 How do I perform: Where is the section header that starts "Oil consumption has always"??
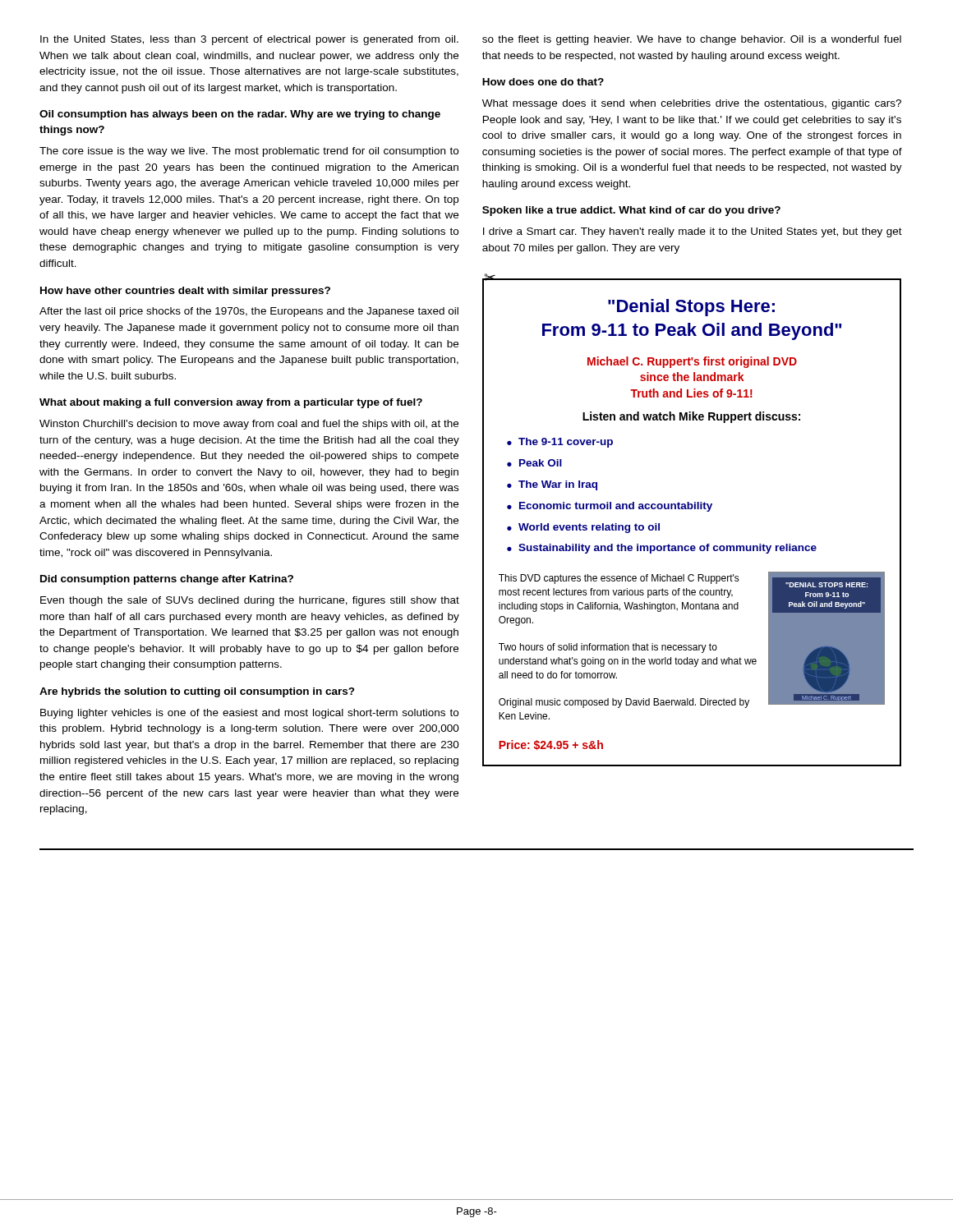point(240,122)
